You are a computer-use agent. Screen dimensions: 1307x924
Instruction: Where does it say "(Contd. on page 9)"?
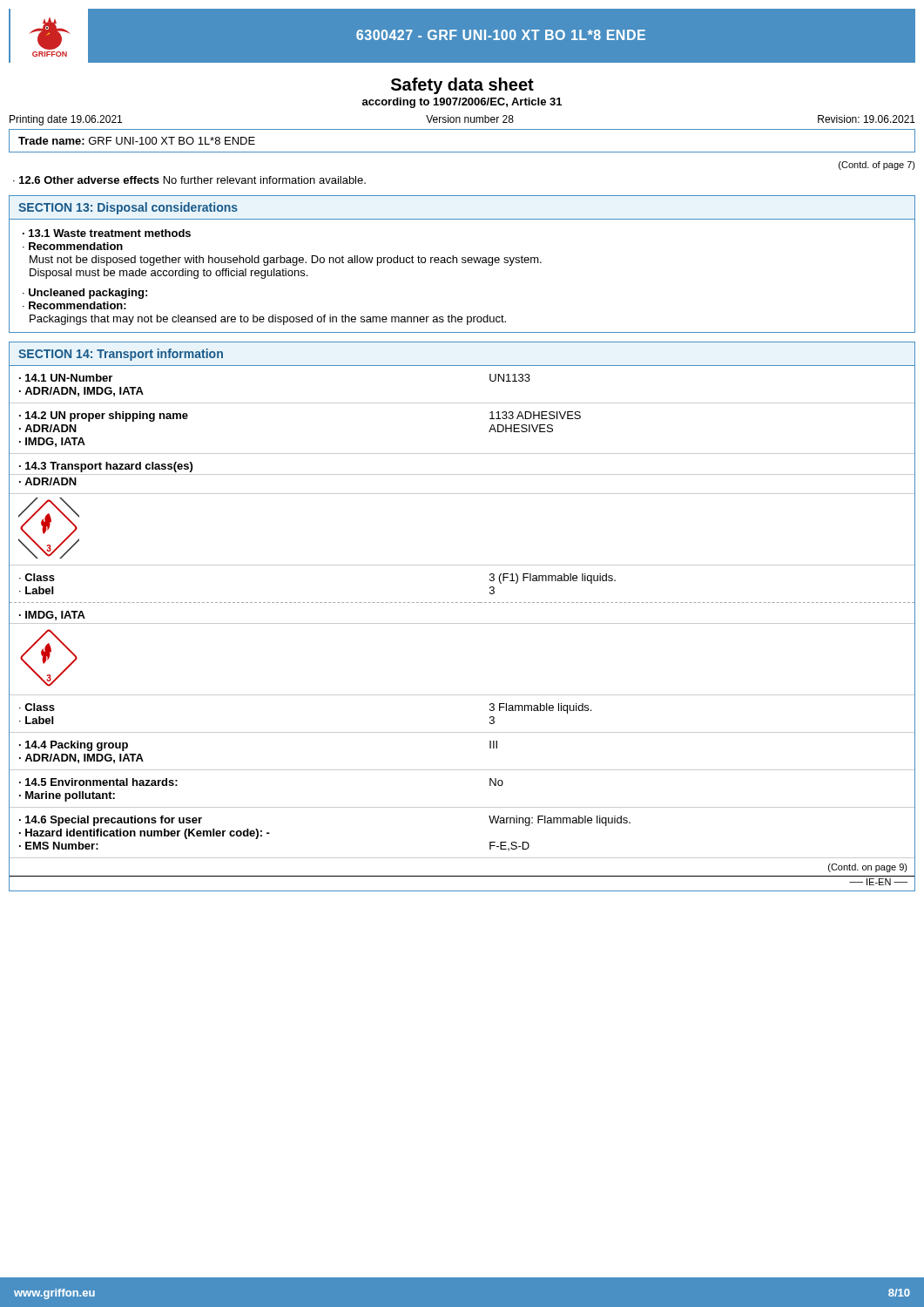tap(867, 867)
